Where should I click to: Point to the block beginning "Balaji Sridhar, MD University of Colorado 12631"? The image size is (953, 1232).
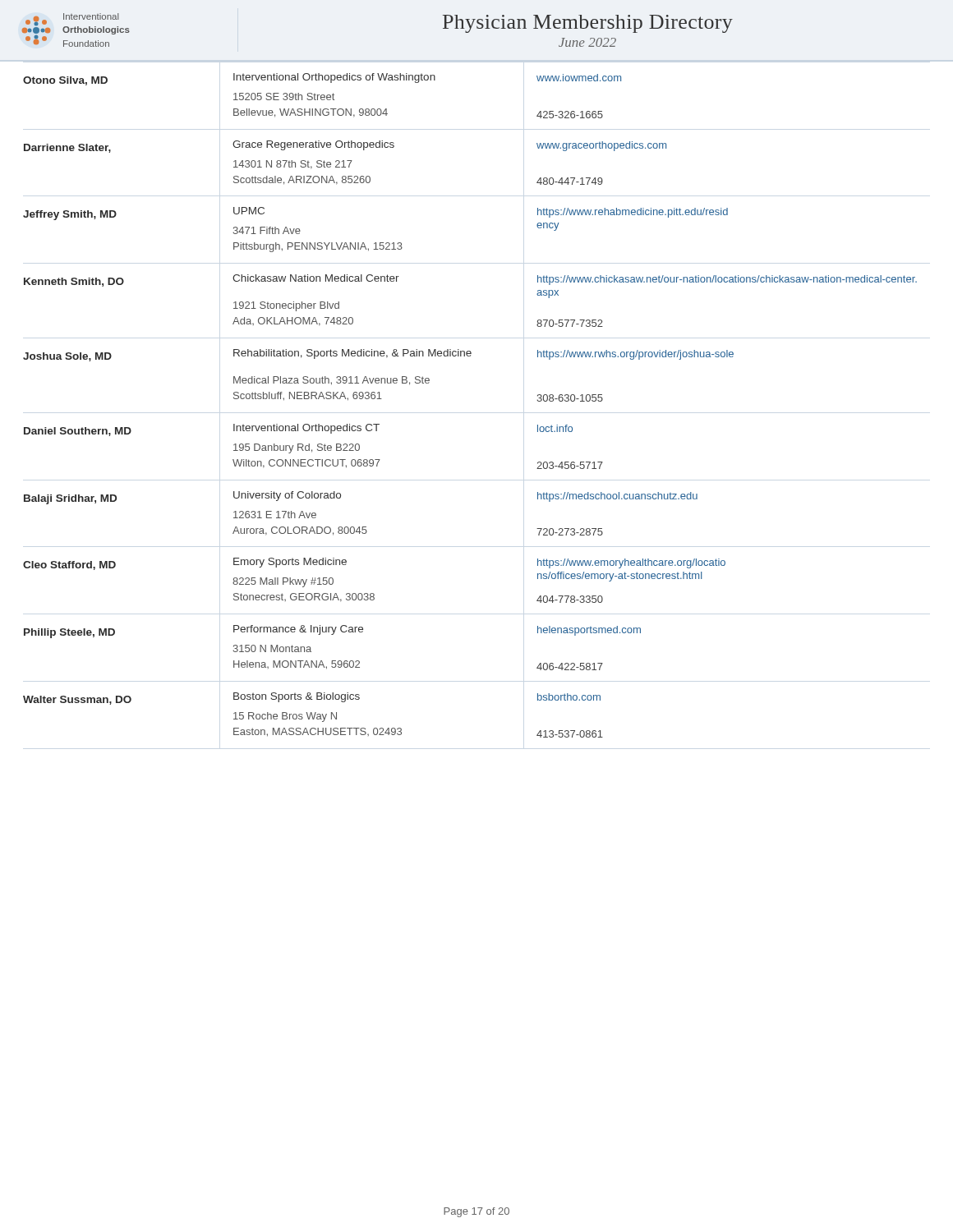click(69, 497)
